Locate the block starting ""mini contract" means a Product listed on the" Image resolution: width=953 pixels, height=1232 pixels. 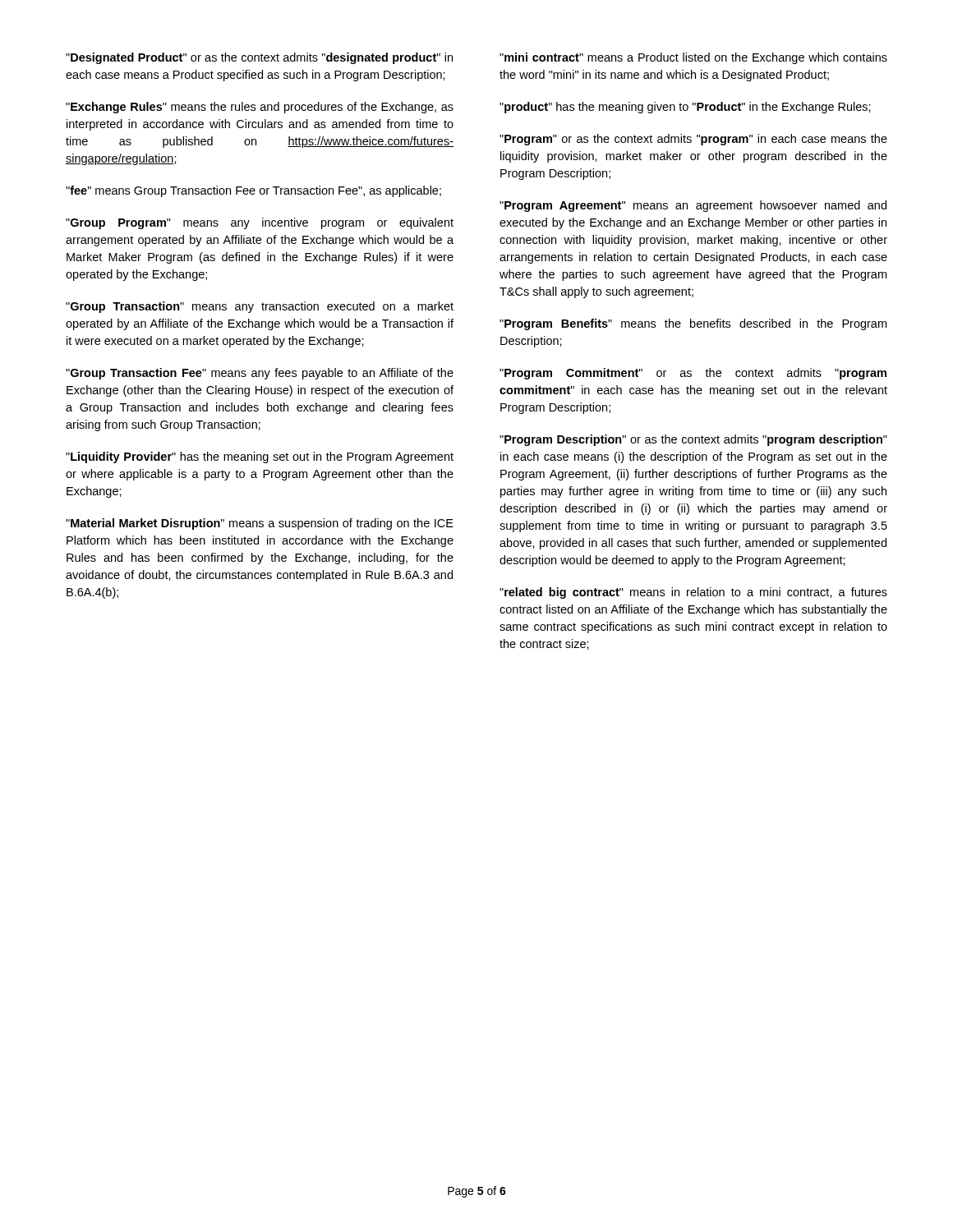693,66
